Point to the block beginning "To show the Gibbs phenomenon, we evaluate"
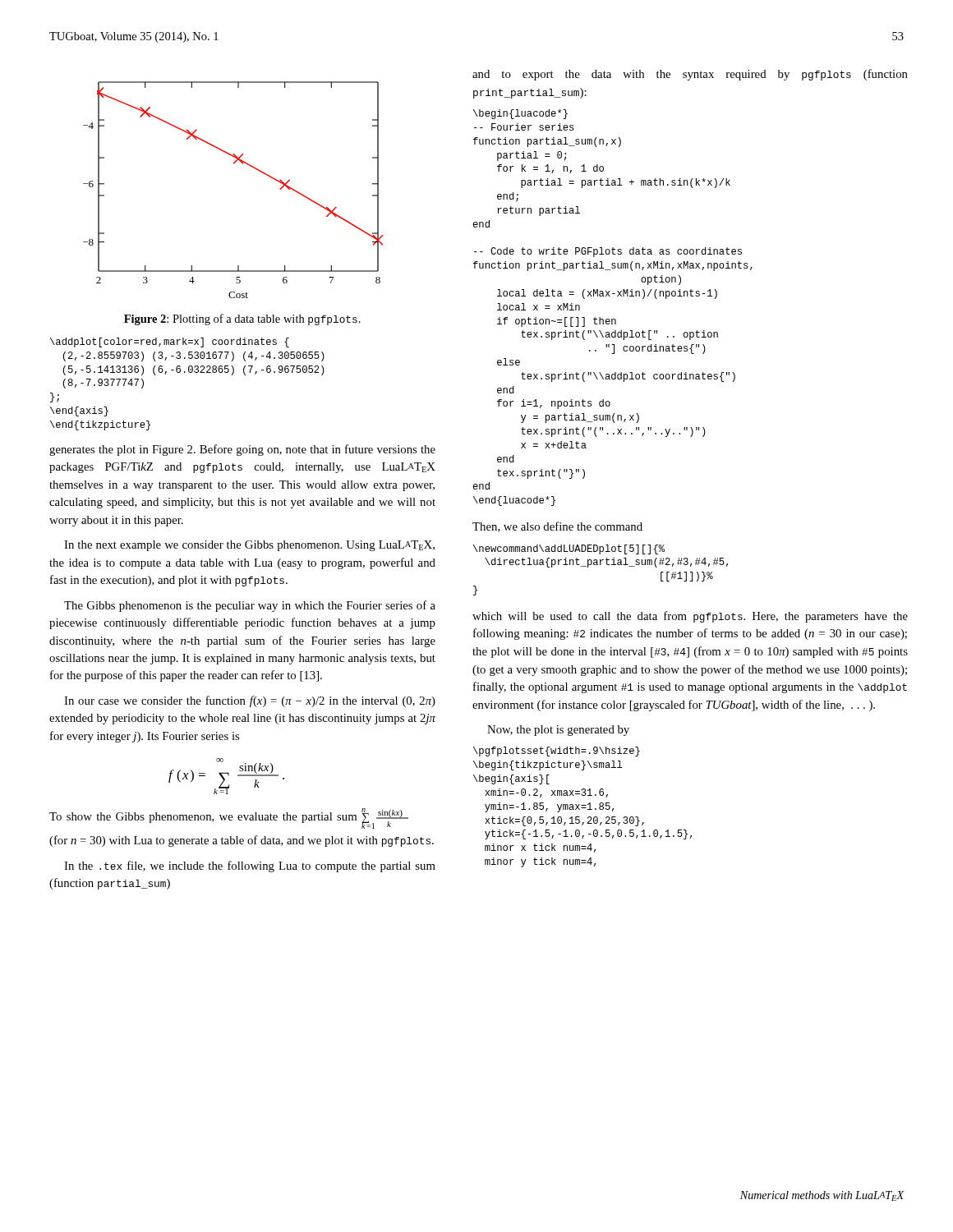The image size is (953, 1232). [242, 827]
